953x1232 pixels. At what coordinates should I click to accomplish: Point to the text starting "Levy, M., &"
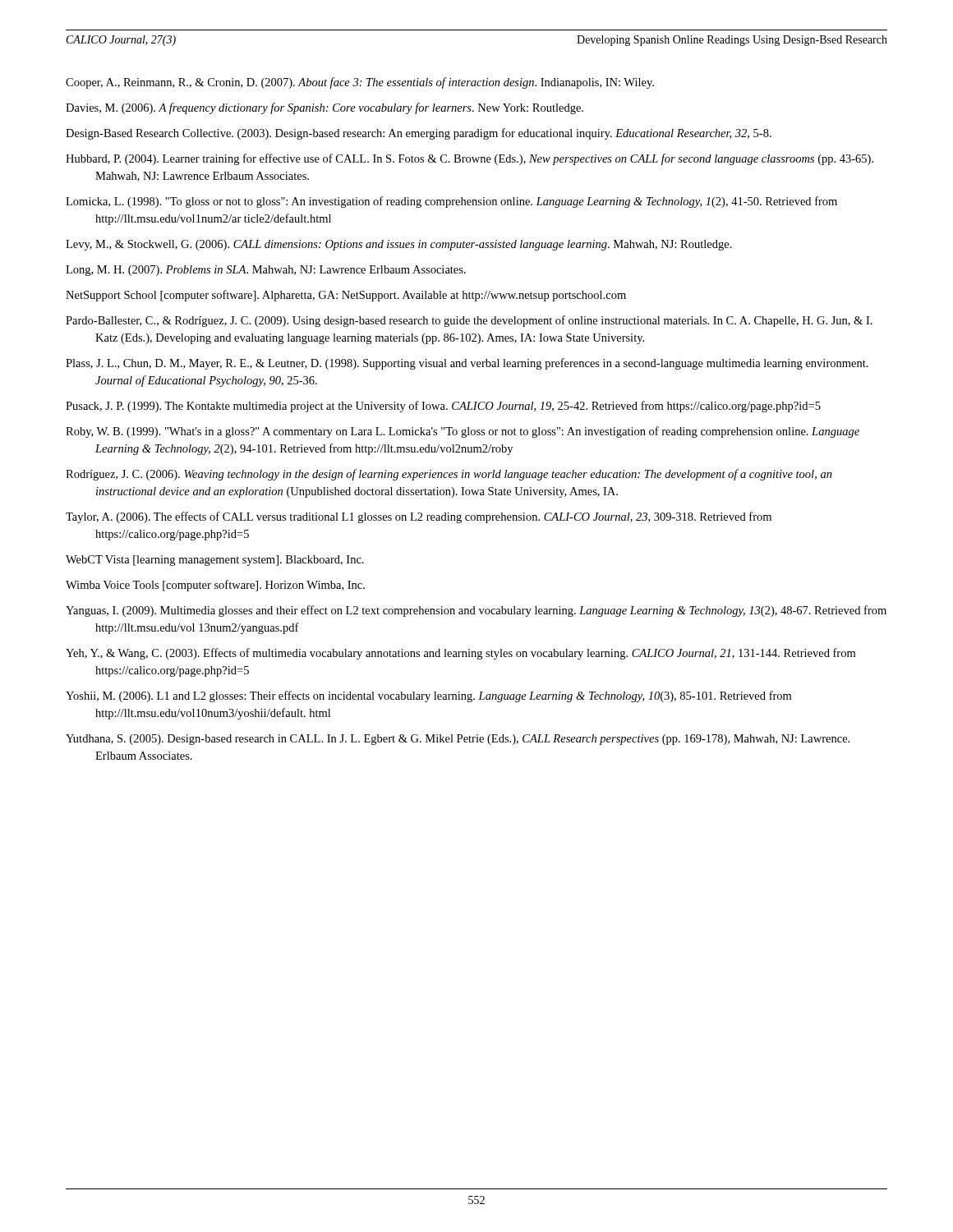pyautogui.click(x=399, y=244)
